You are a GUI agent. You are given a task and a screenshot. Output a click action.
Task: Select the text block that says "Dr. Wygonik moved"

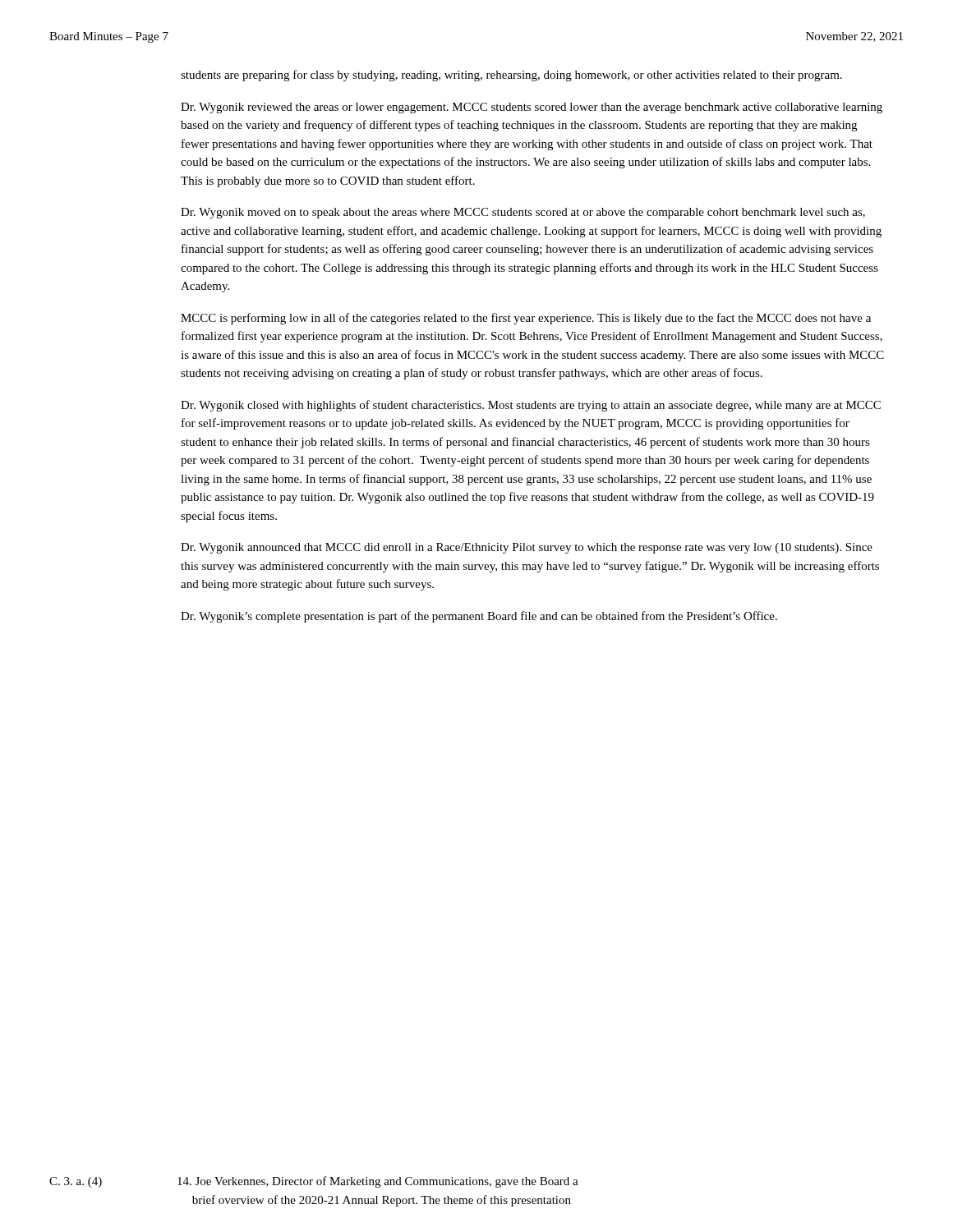click(x=531, y=249)
